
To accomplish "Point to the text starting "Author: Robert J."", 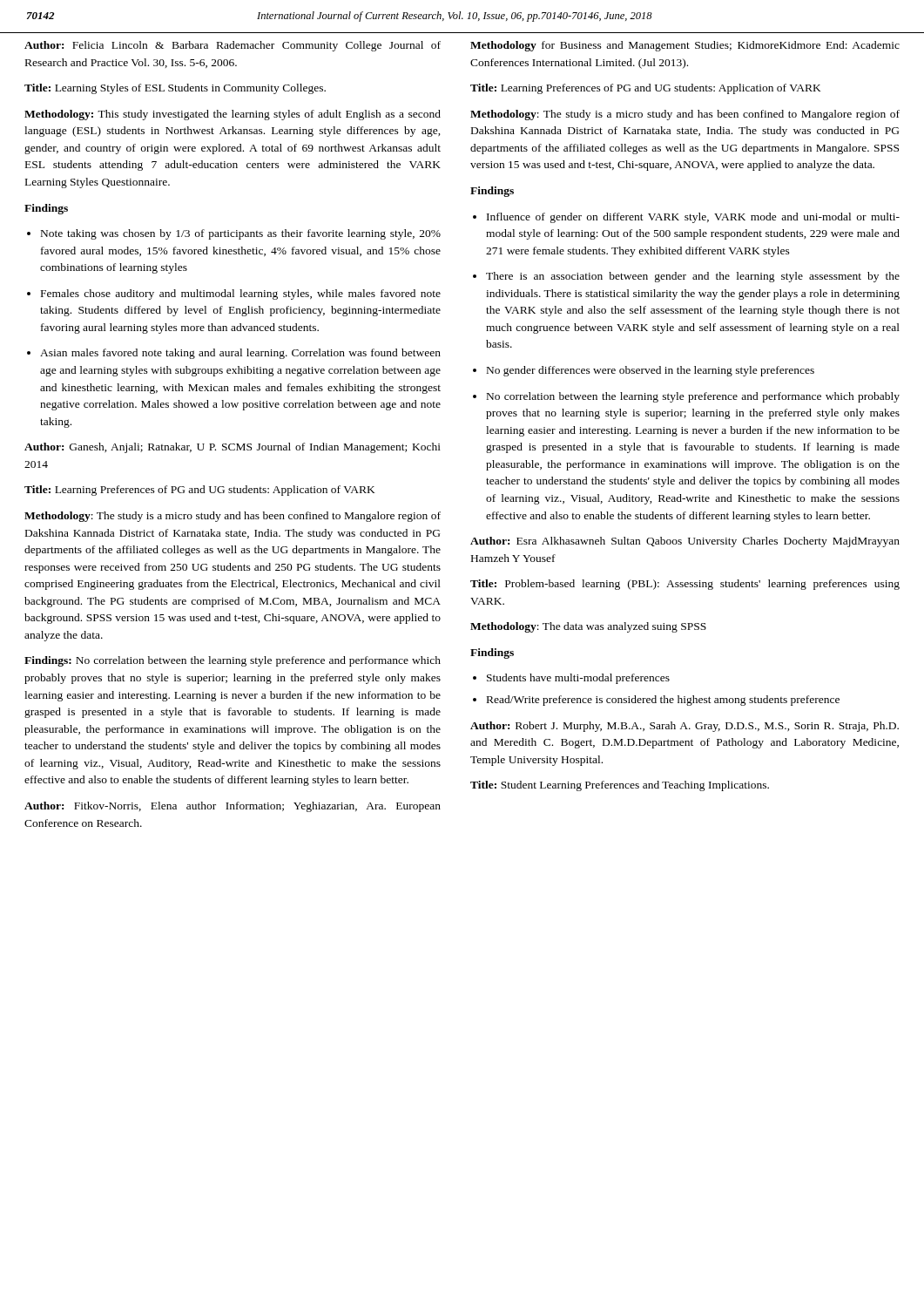I will 685,742.
